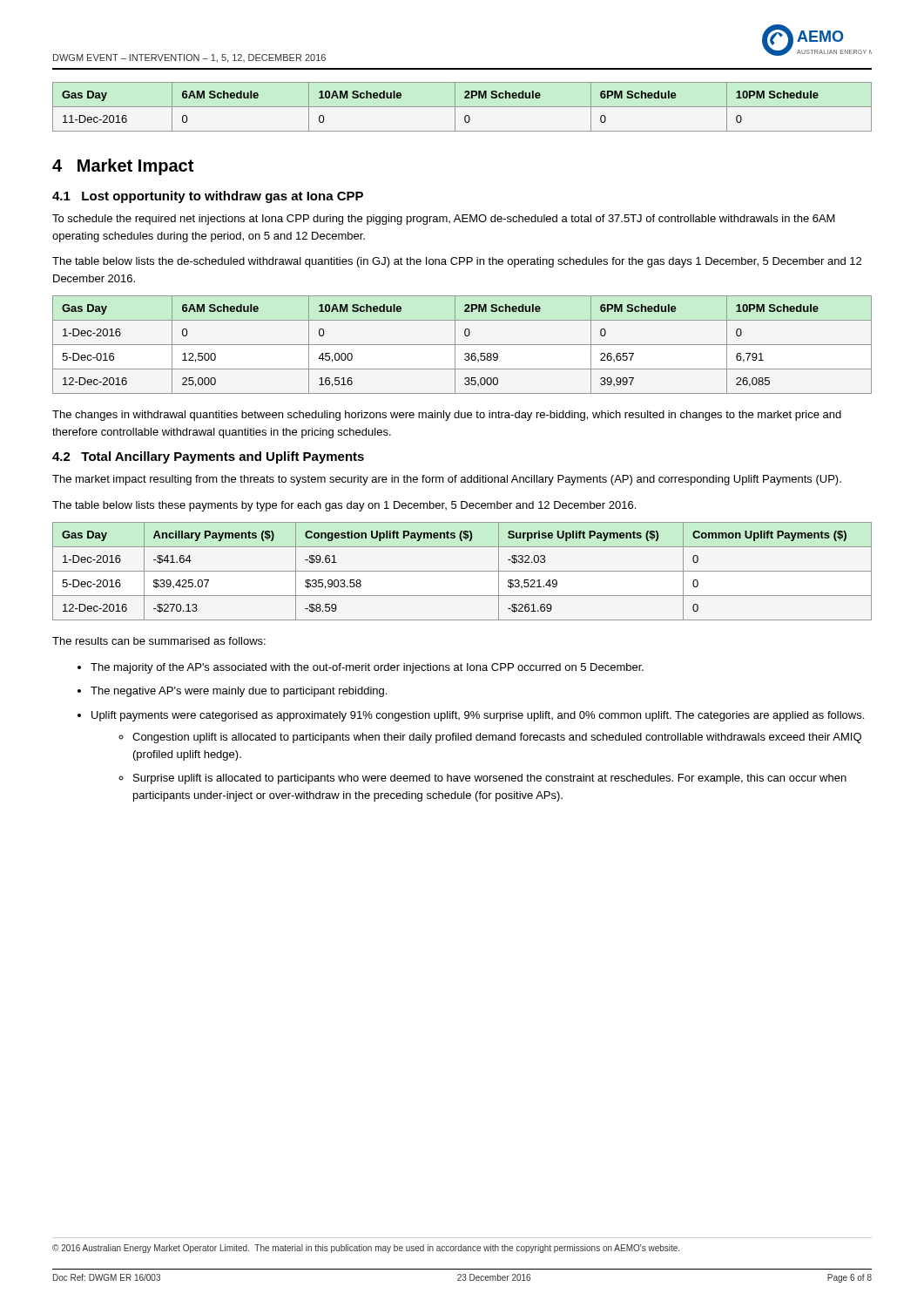Point to "4.2 Total Ancillary Payments and Uplift Payments"
Screen dimensions: 1307x924
click(x=208, y=456)
